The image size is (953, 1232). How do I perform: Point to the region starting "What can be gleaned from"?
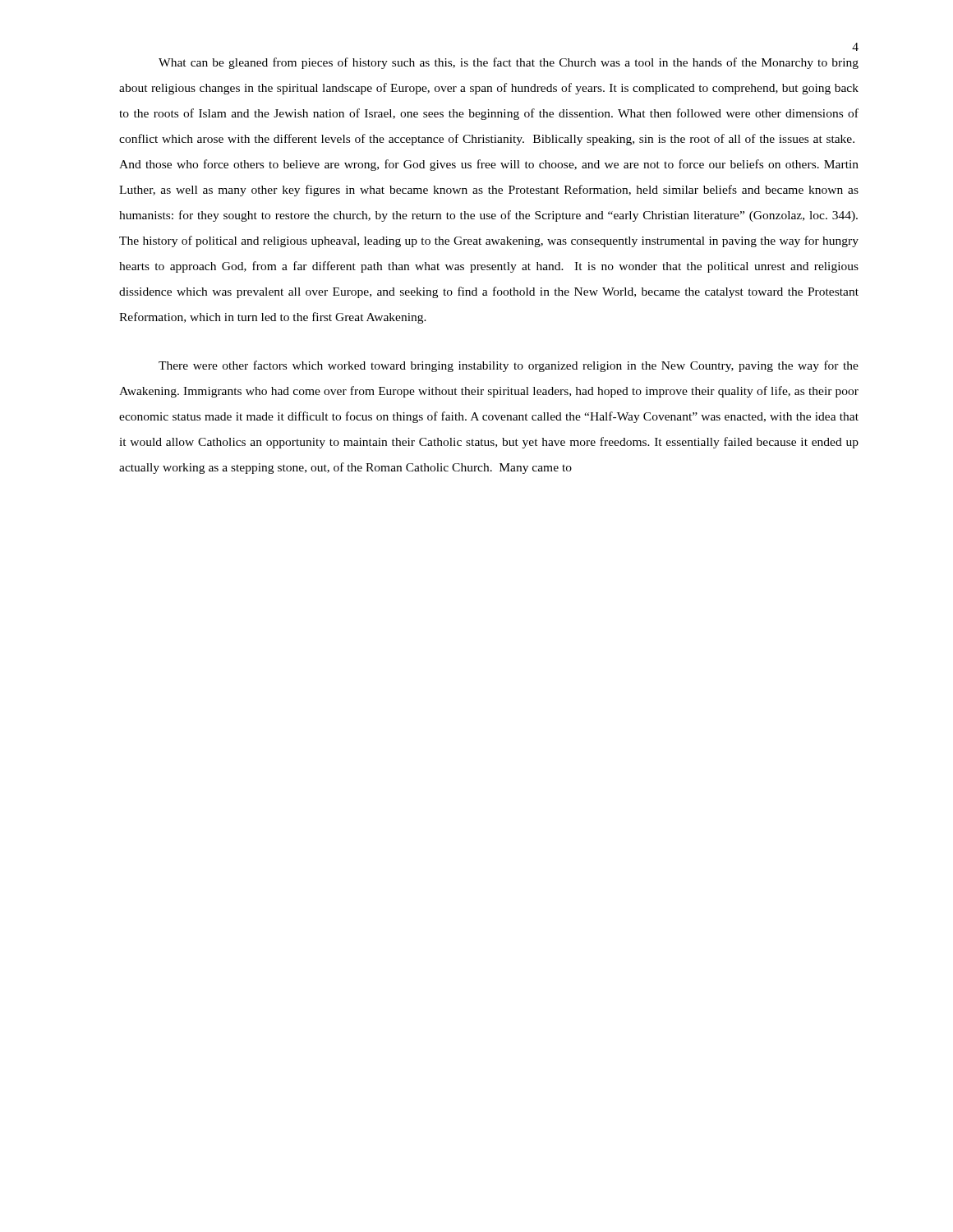click(x=489, y=264)
